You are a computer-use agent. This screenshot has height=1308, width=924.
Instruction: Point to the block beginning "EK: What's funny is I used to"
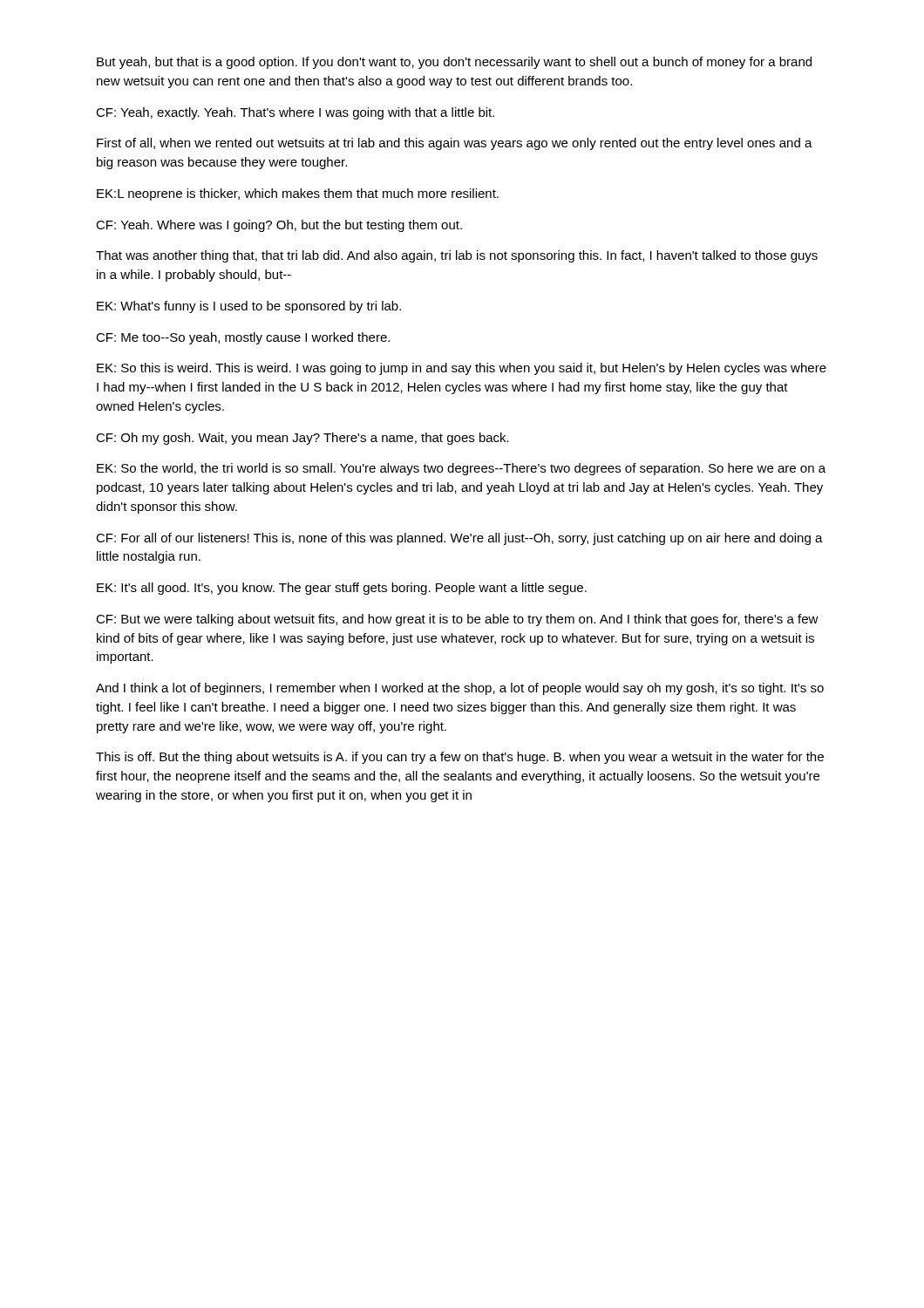coord(249,305)
